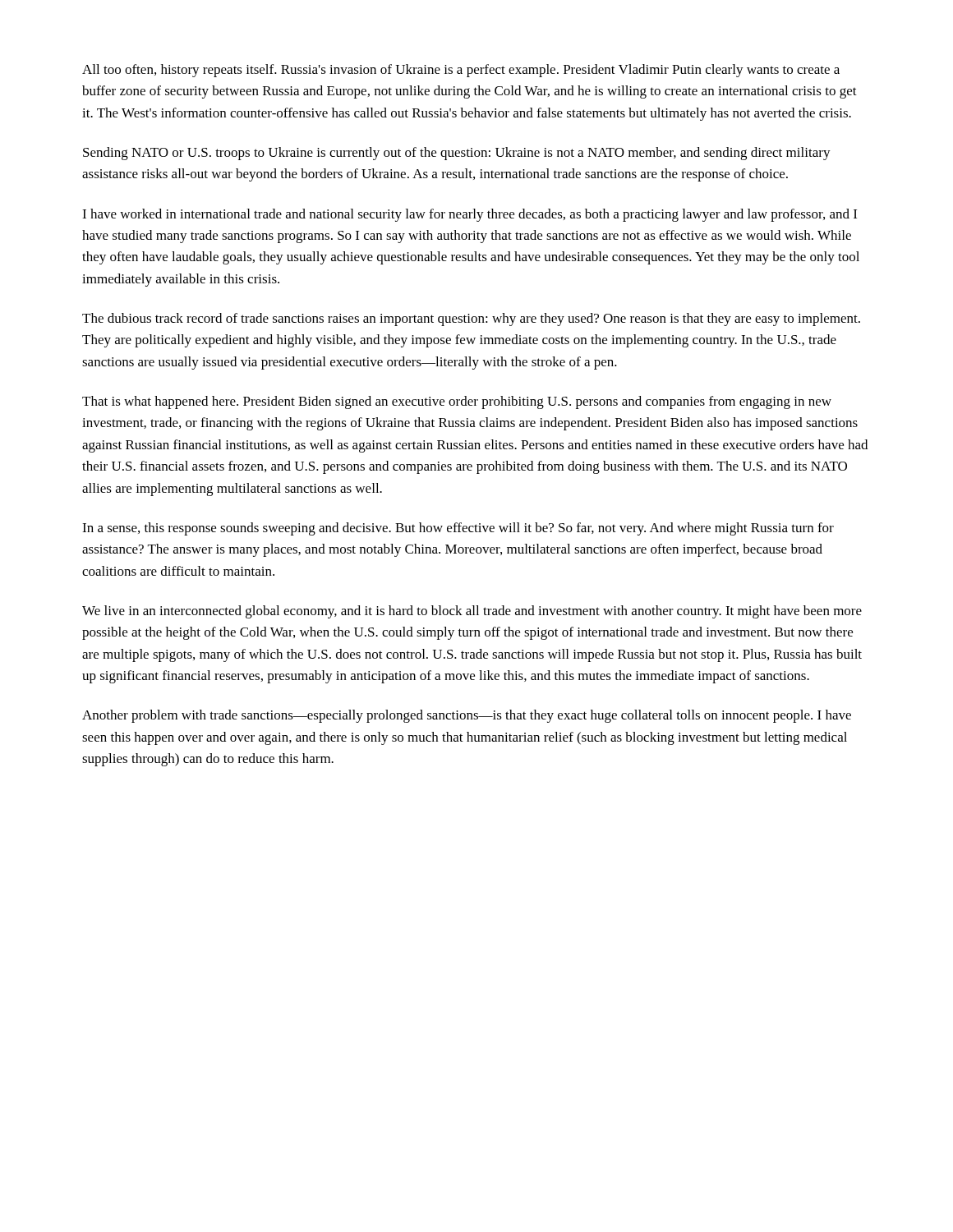Locate the block of text that opens with "All too often, history repeats itself."
953x1232 pixels.
469,91
